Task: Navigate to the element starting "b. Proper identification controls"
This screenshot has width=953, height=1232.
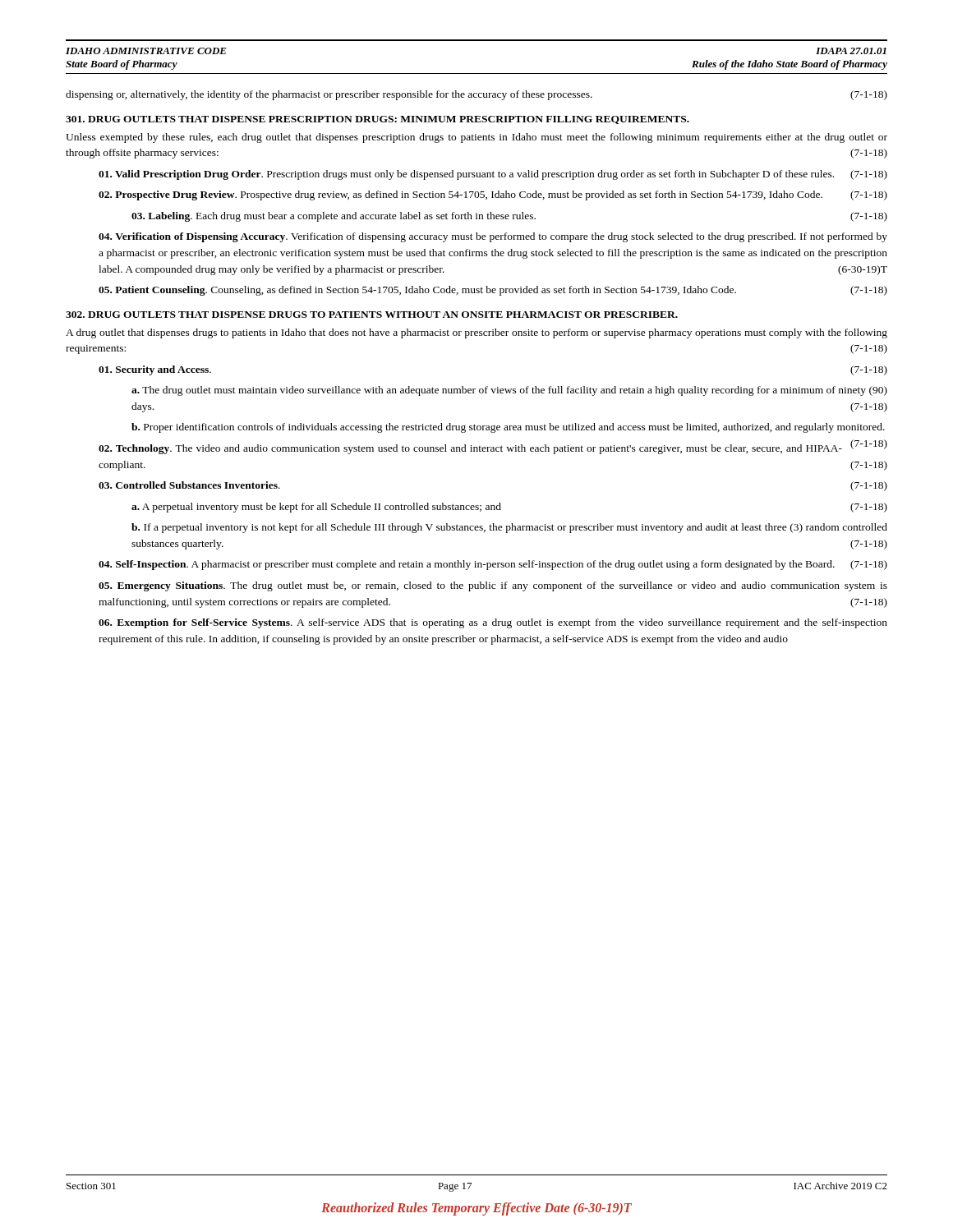Action: click(509, 428)
